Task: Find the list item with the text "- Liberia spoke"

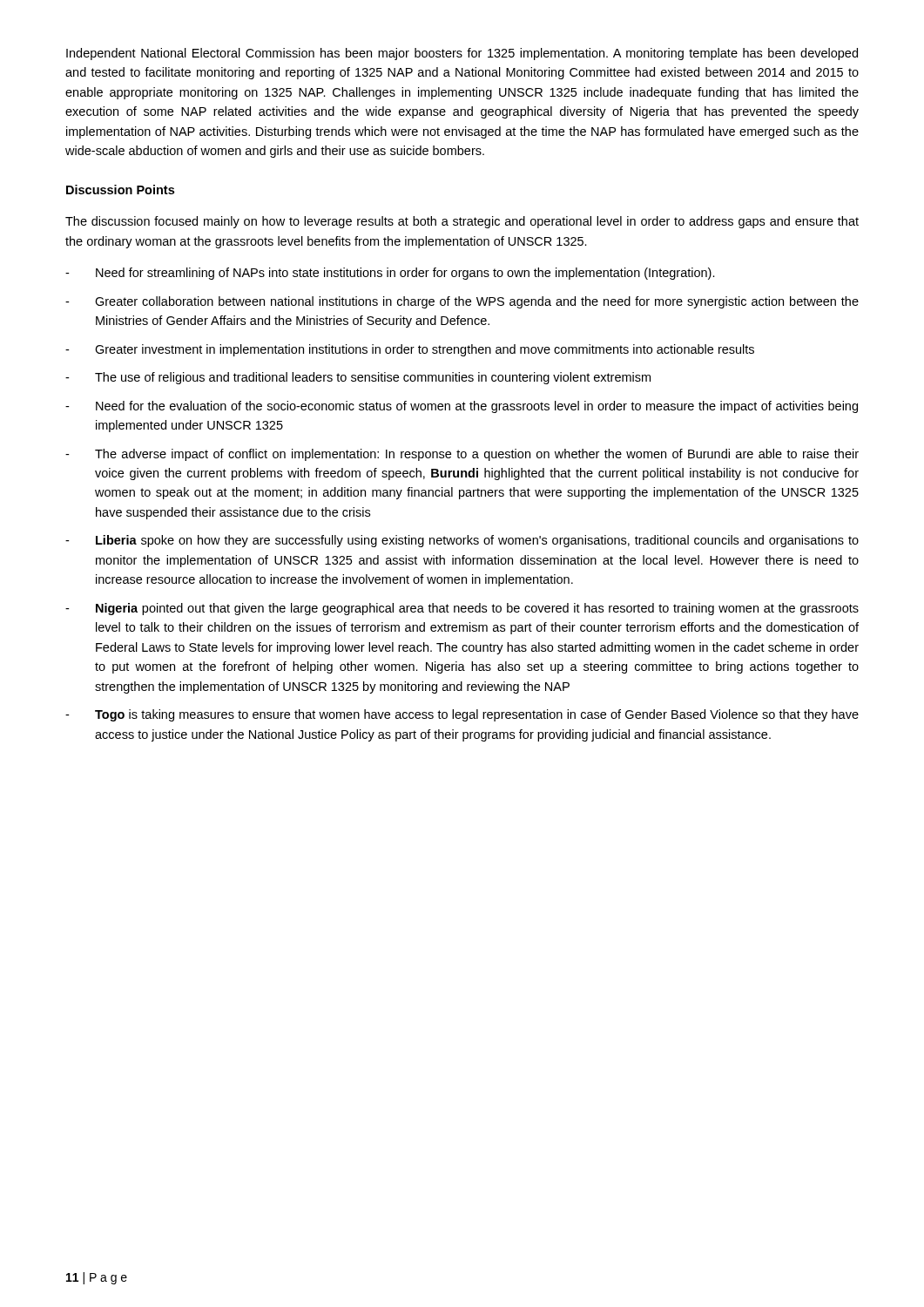Action: click(x=462, y=560)
